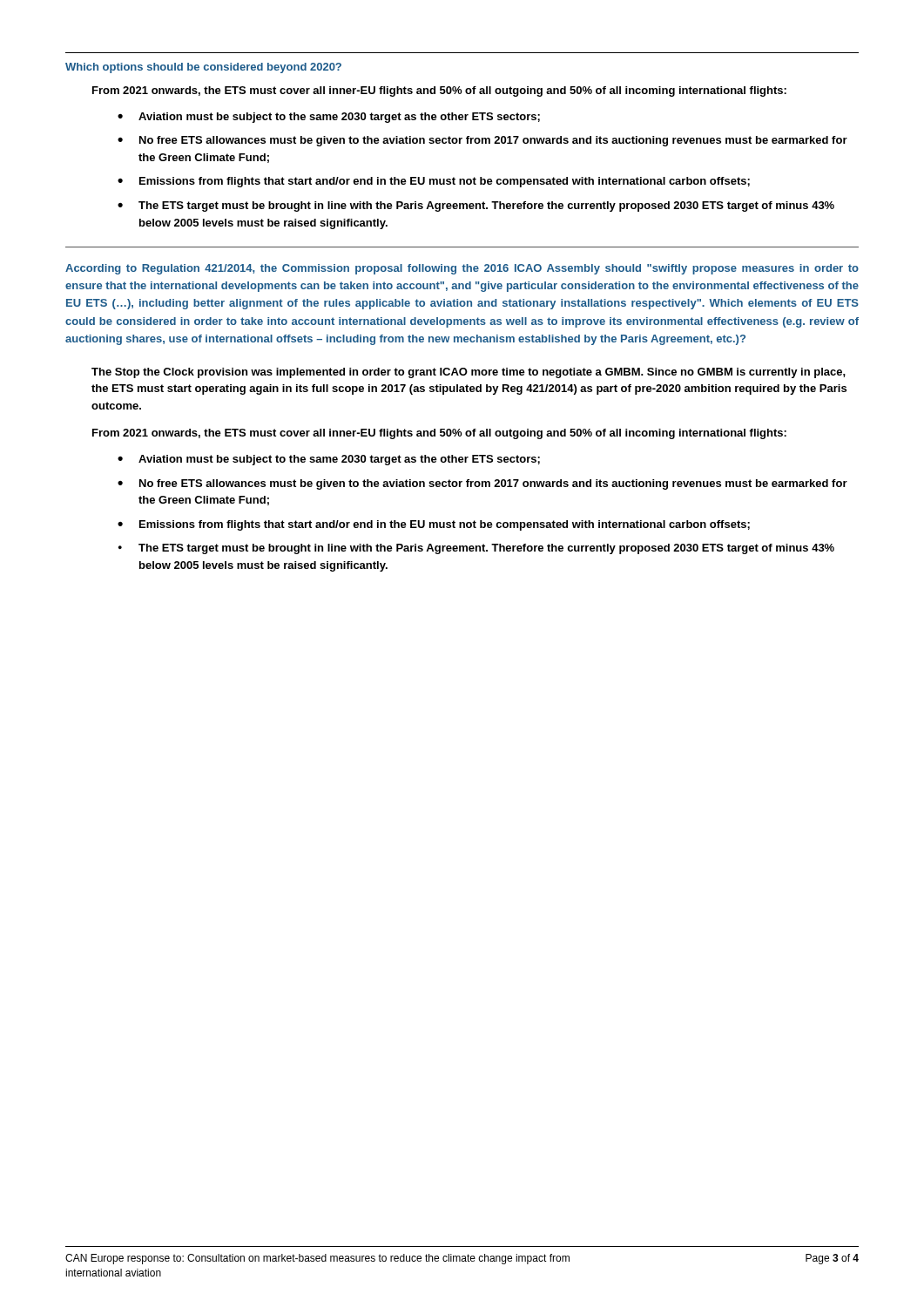
Task: Select the text block that reads "The Stop the Clock provision was implemented in"
Action: [469, 388]
